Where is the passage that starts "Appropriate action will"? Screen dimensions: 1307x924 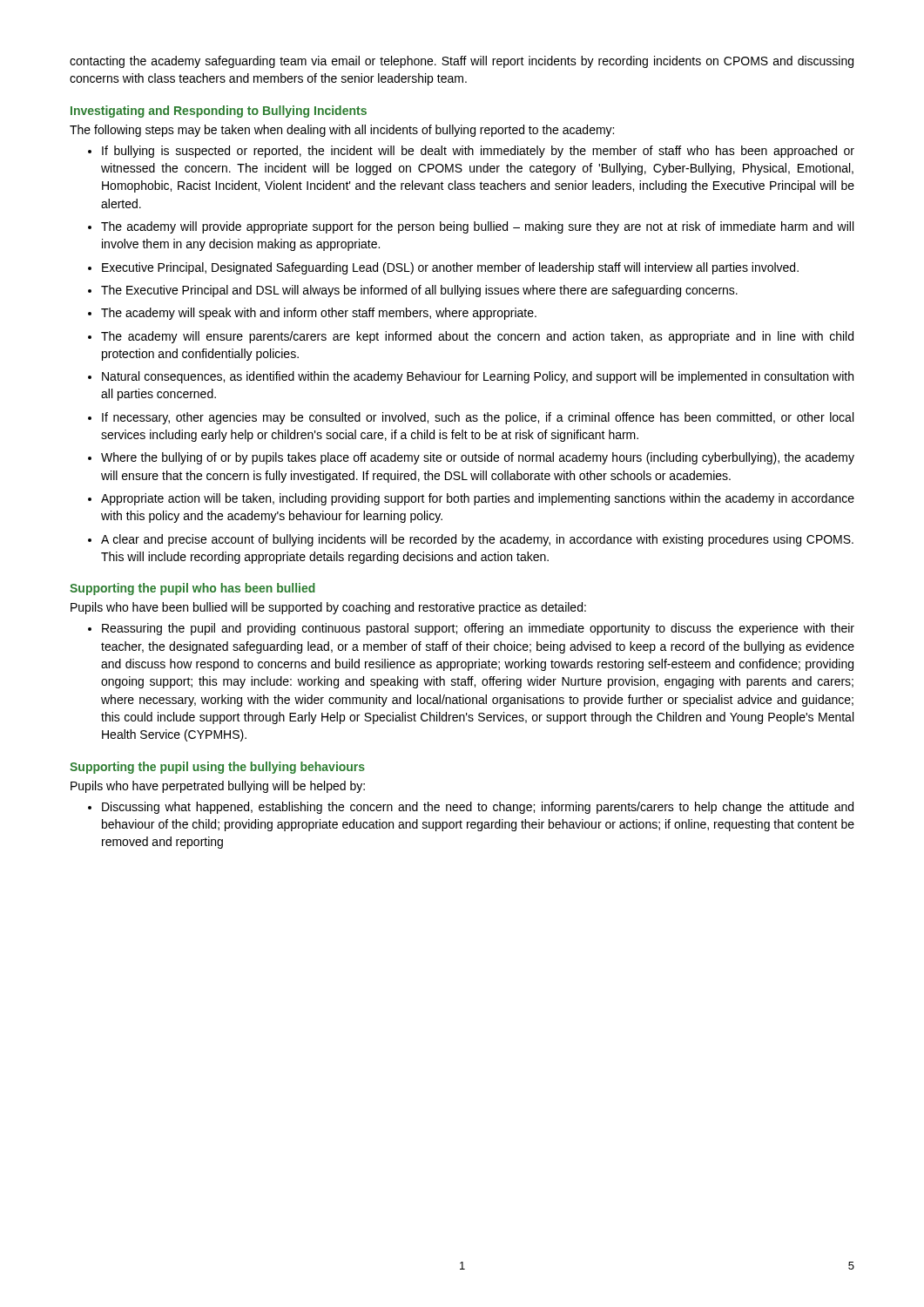click(478, 507)
